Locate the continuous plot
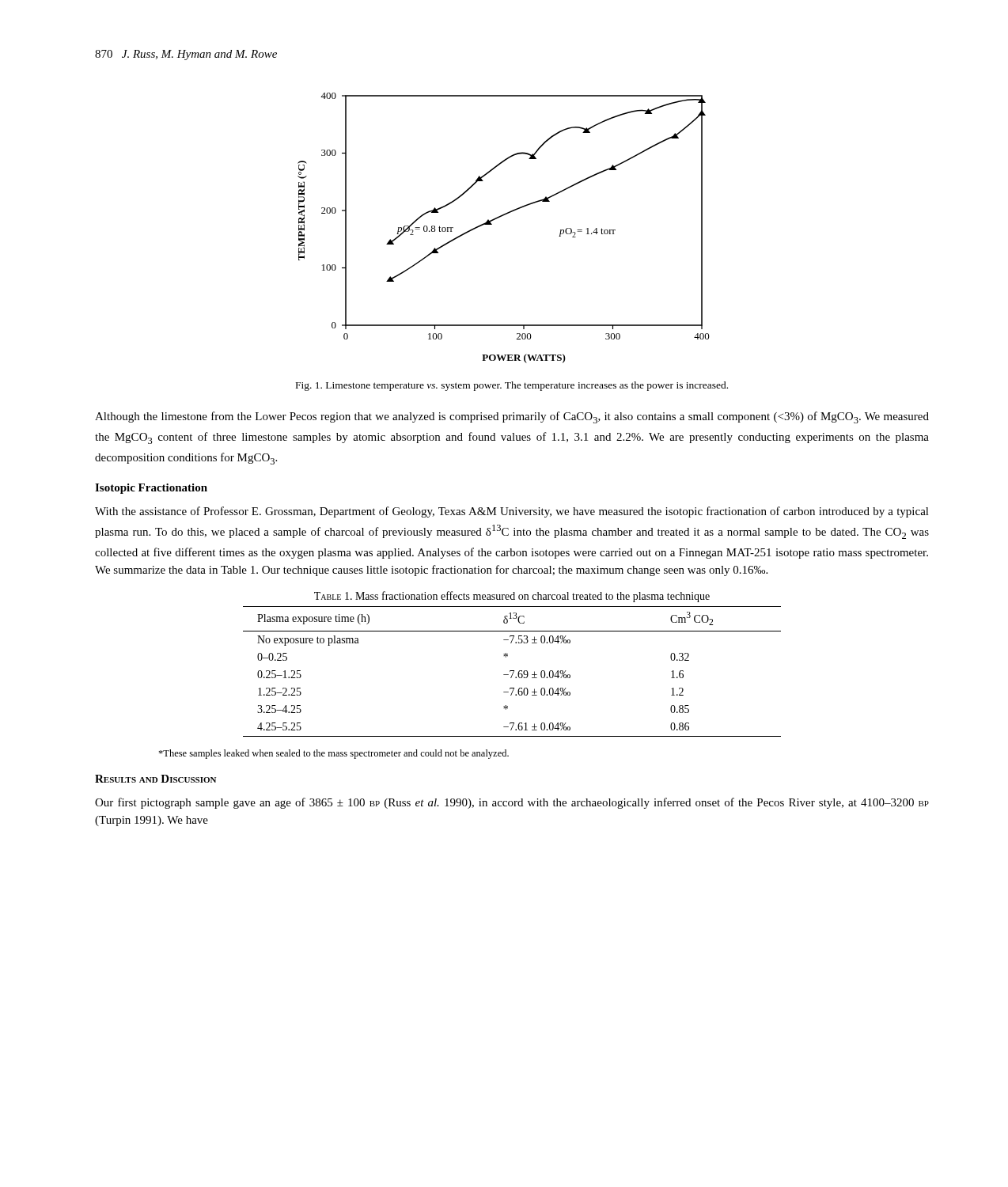 click(512, 226)
